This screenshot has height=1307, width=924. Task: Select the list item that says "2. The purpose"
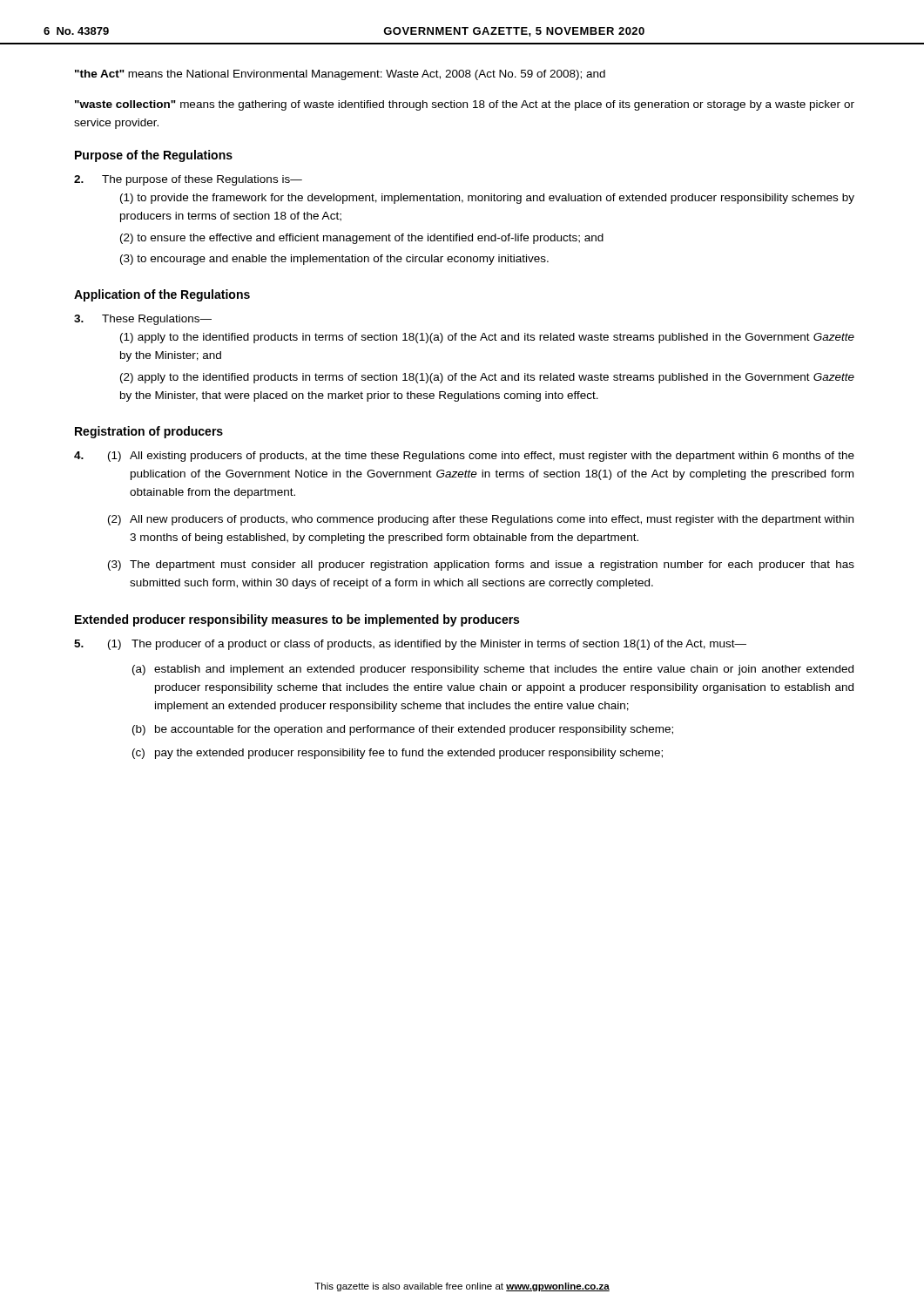click(188, 180)
